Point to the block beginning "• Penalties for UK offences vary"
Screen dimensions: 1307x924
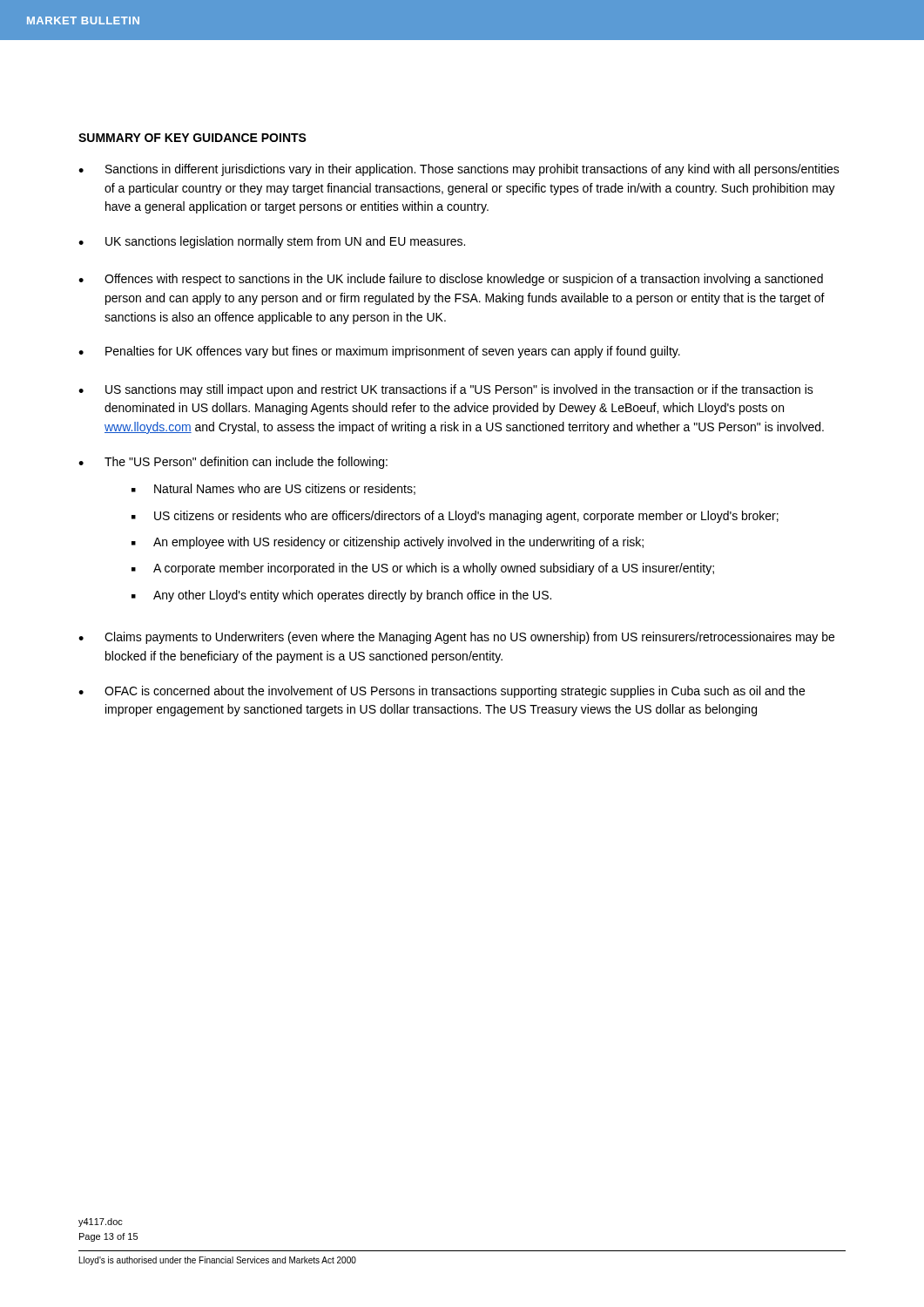click(462, 354)
